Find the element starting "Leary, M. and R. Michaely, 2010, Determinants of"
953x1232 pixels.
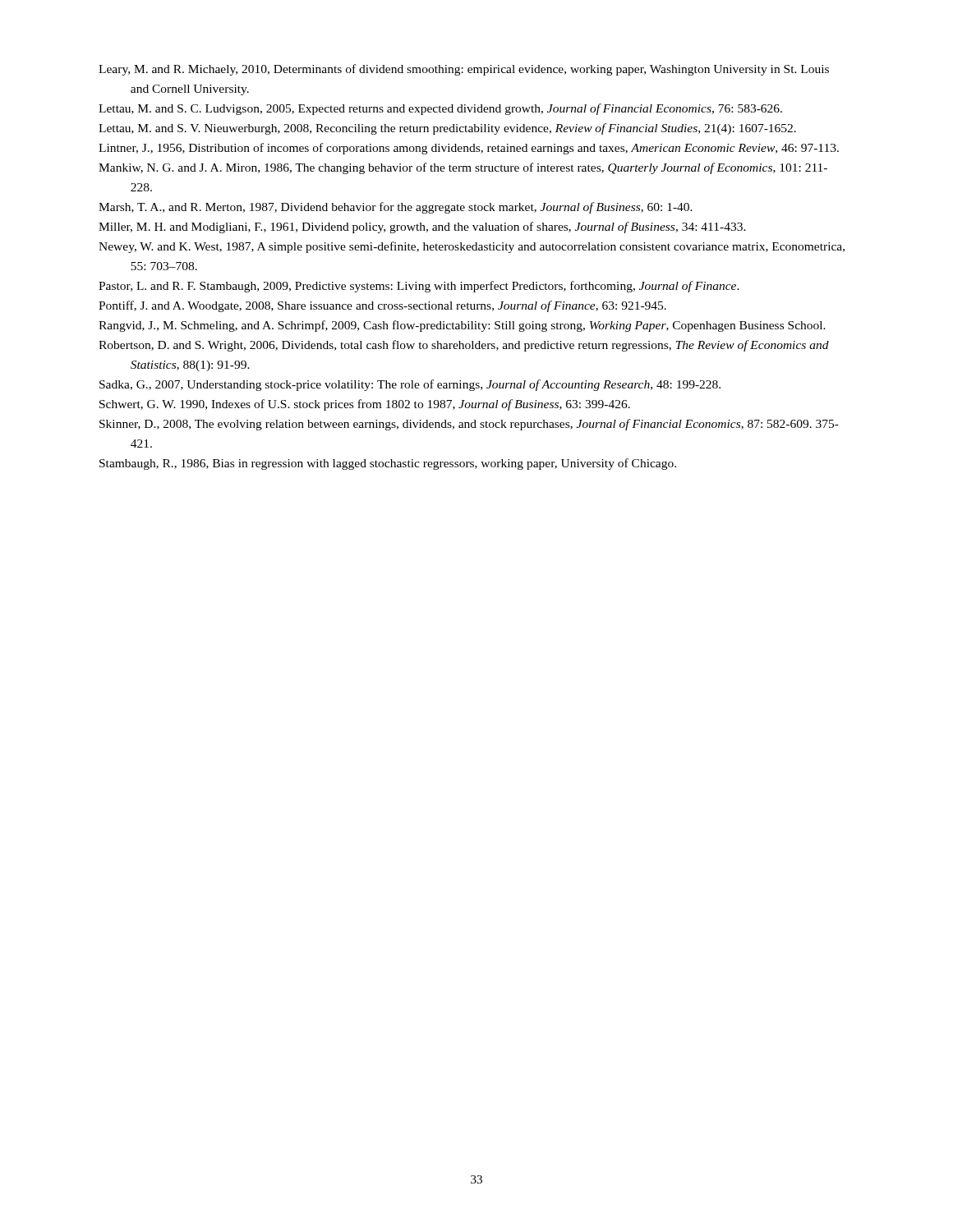(464, 78)
